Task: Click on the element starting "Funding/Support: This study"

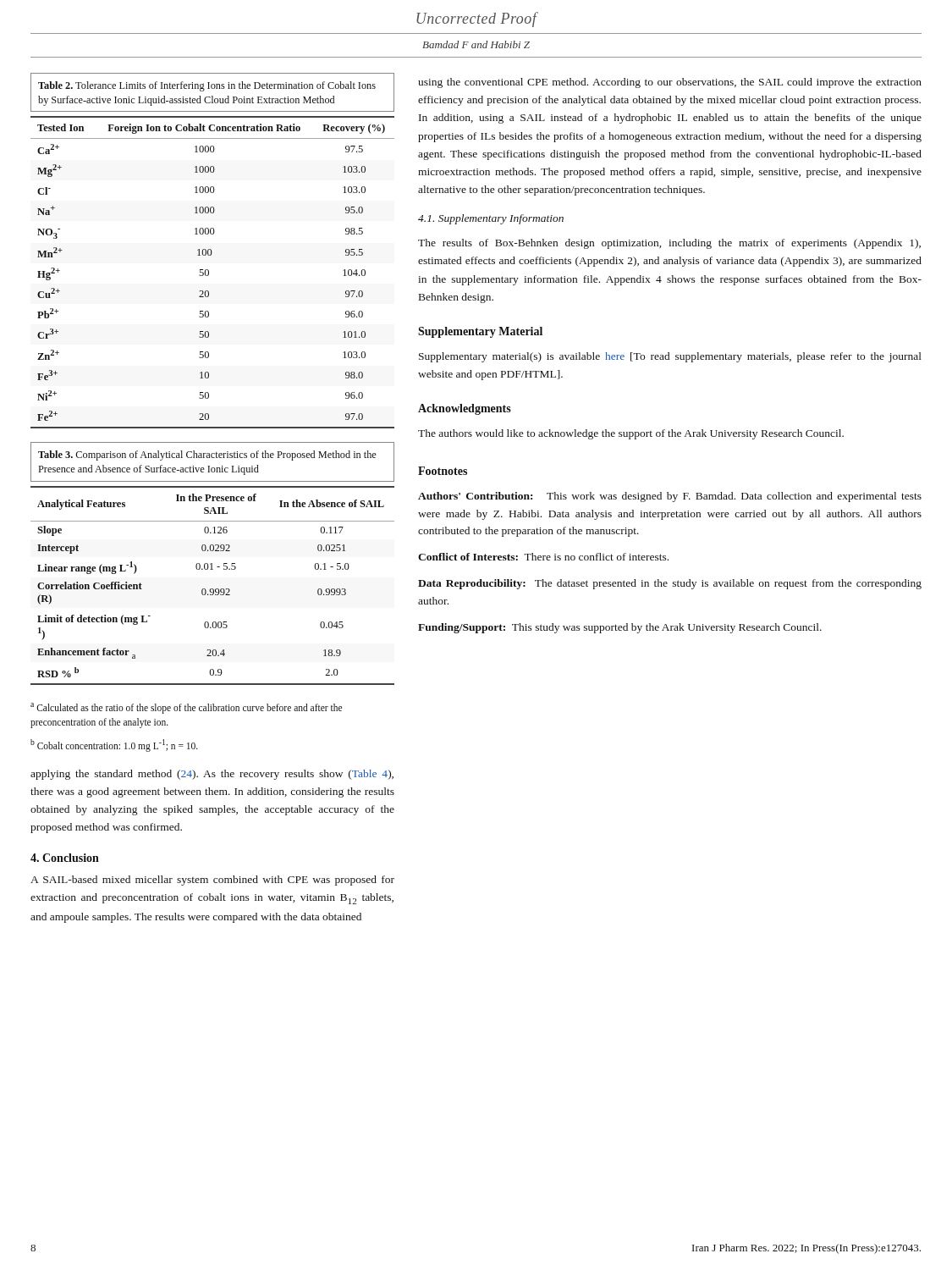Action: pos(620,627)
